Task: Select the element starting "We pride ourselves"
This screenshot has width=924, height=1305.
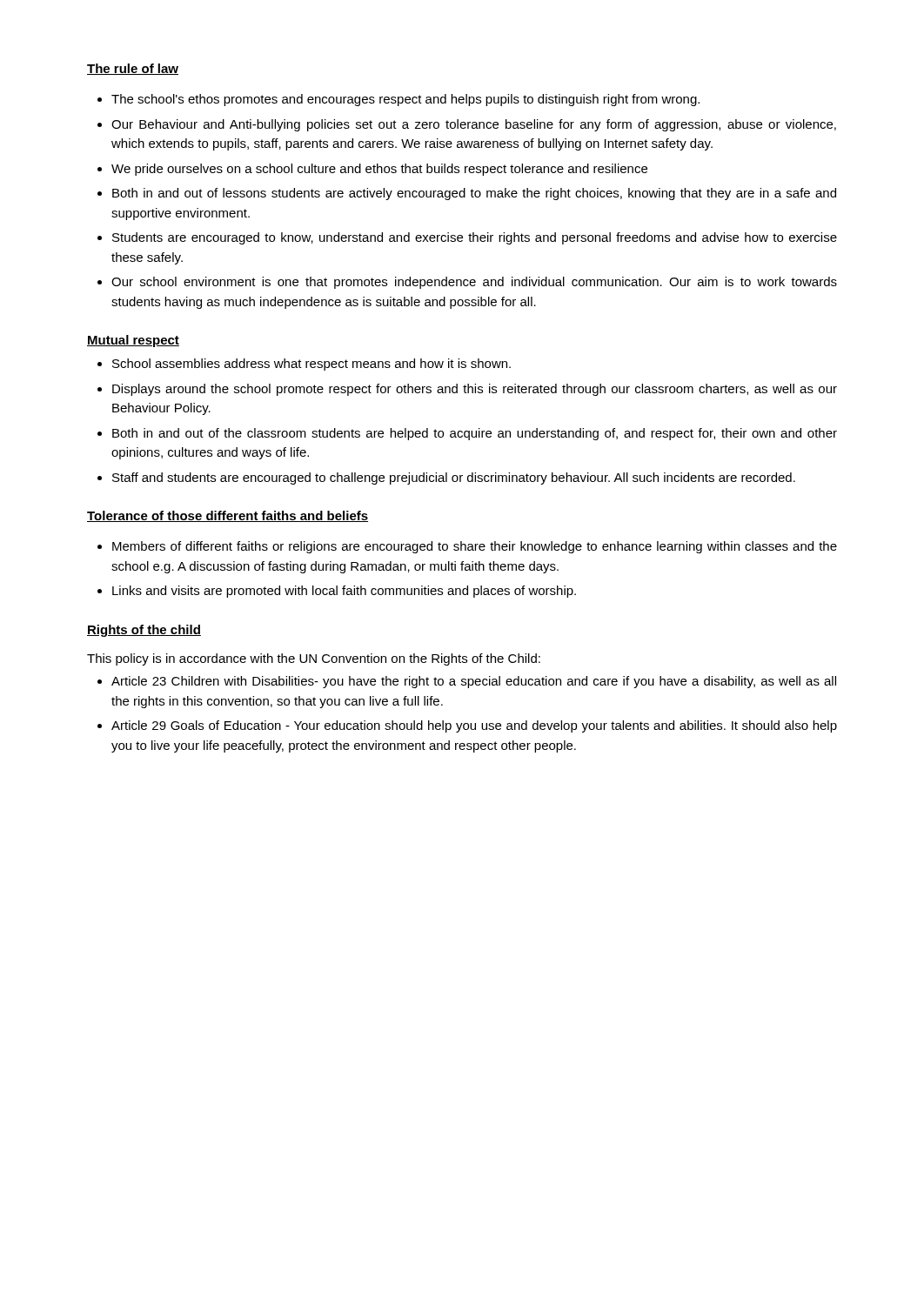Action: [380, 168]
